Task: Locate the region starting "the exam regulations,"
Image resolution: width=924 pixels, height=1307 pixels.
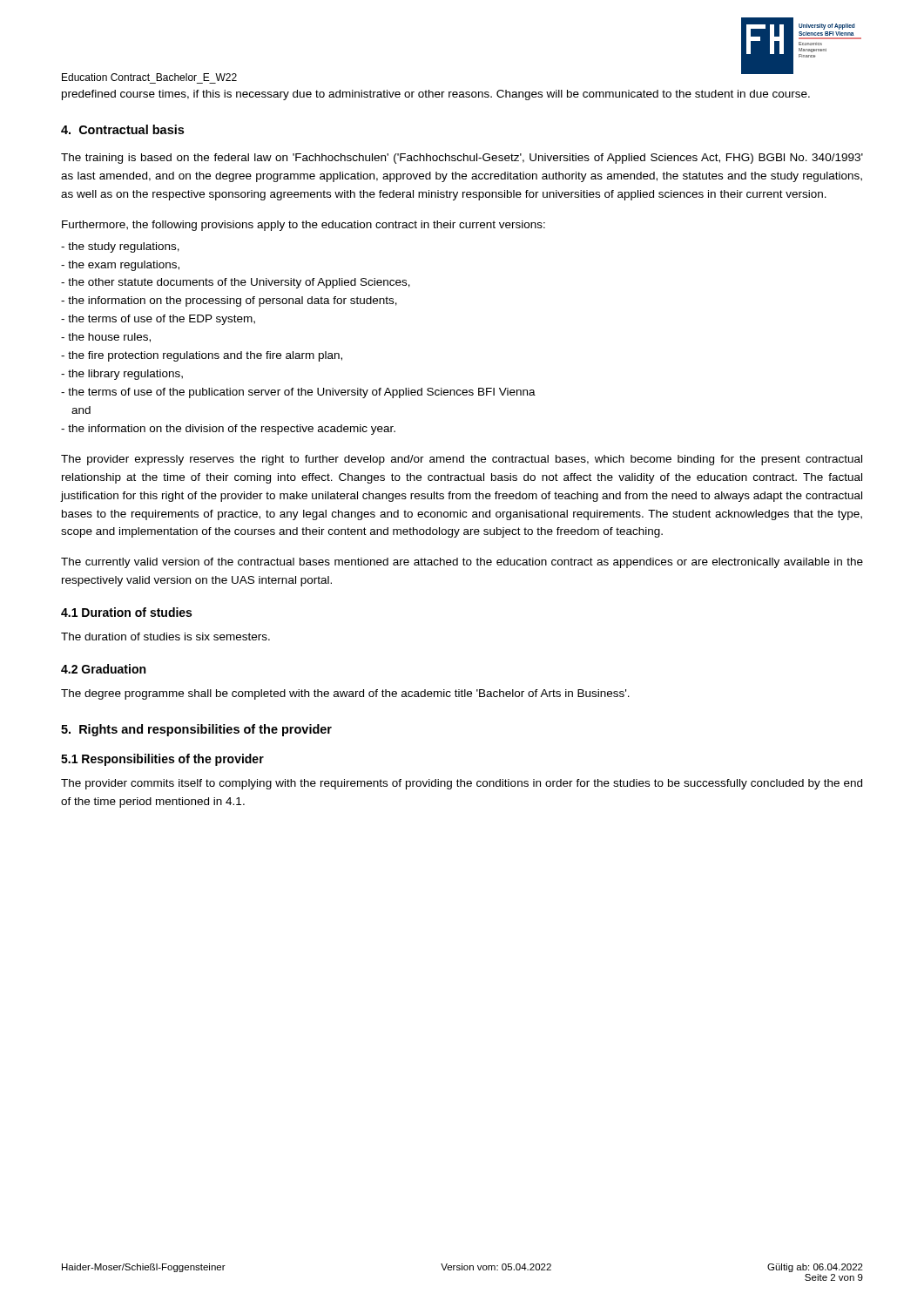Action: (121, 264)
